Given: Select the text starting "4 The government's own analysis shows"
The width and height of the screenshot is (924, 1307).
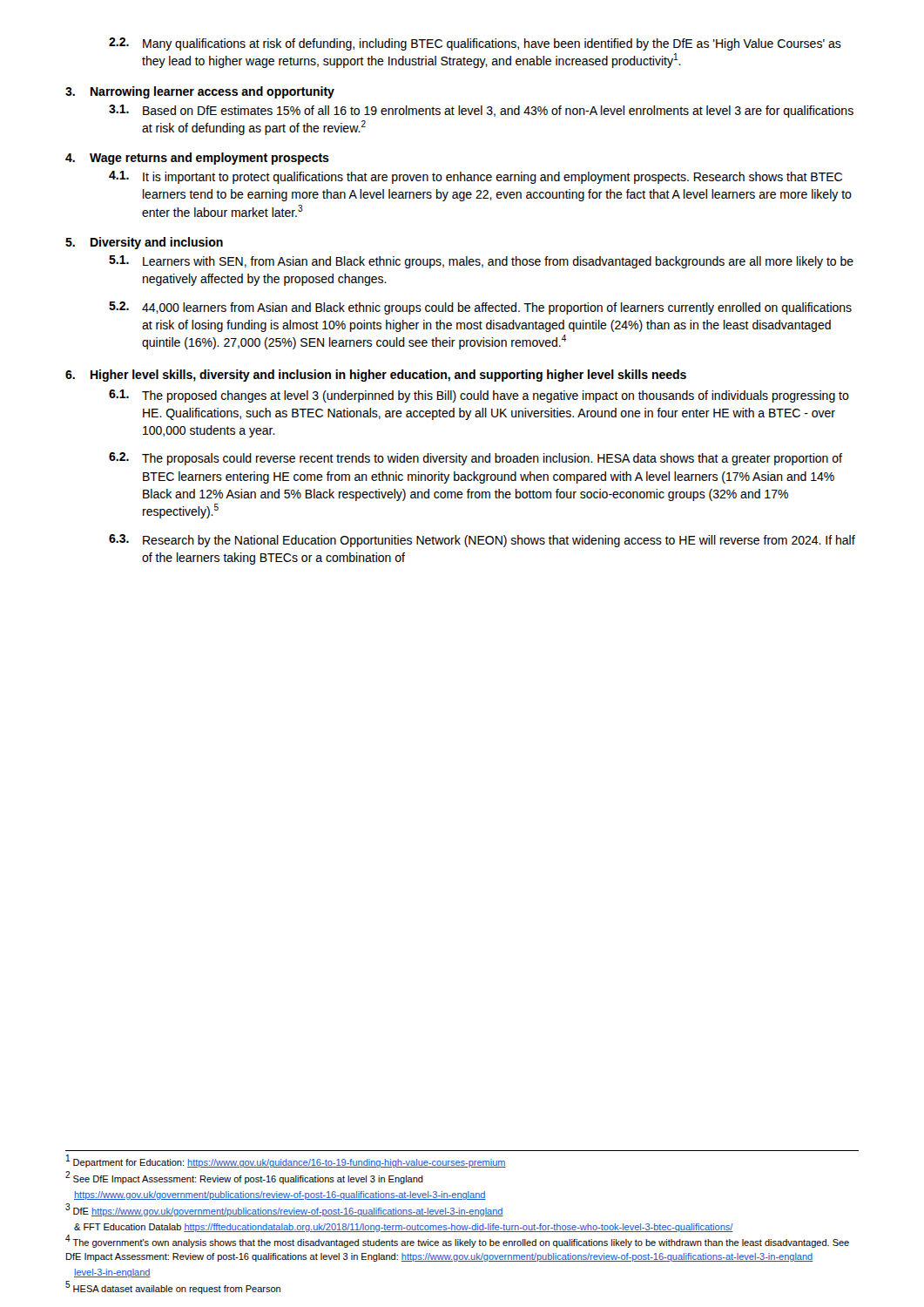Looking at the screenshot, I should [457, 1249].
